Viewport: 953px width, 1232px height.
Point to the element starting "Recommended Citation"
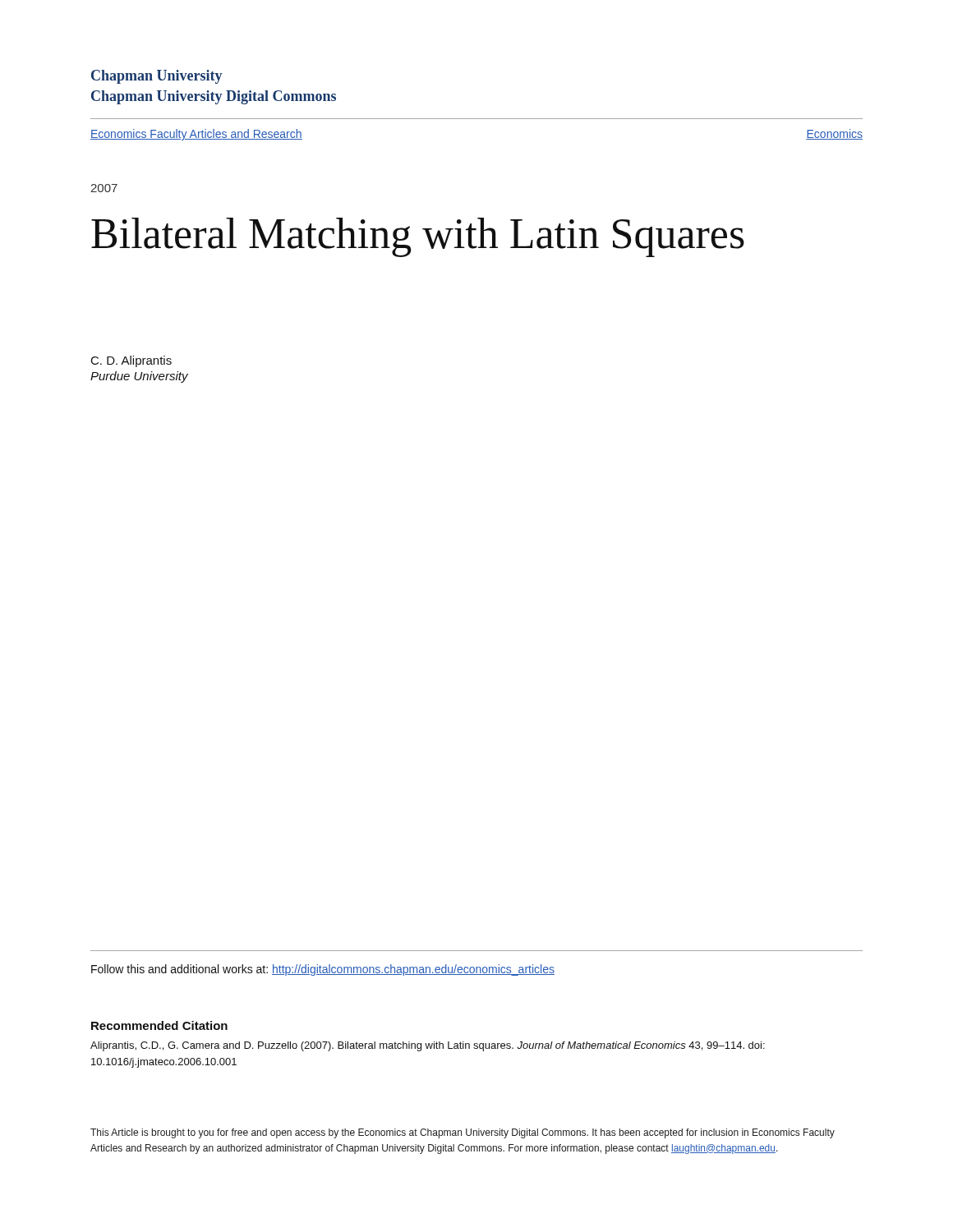pos(159,1025)
